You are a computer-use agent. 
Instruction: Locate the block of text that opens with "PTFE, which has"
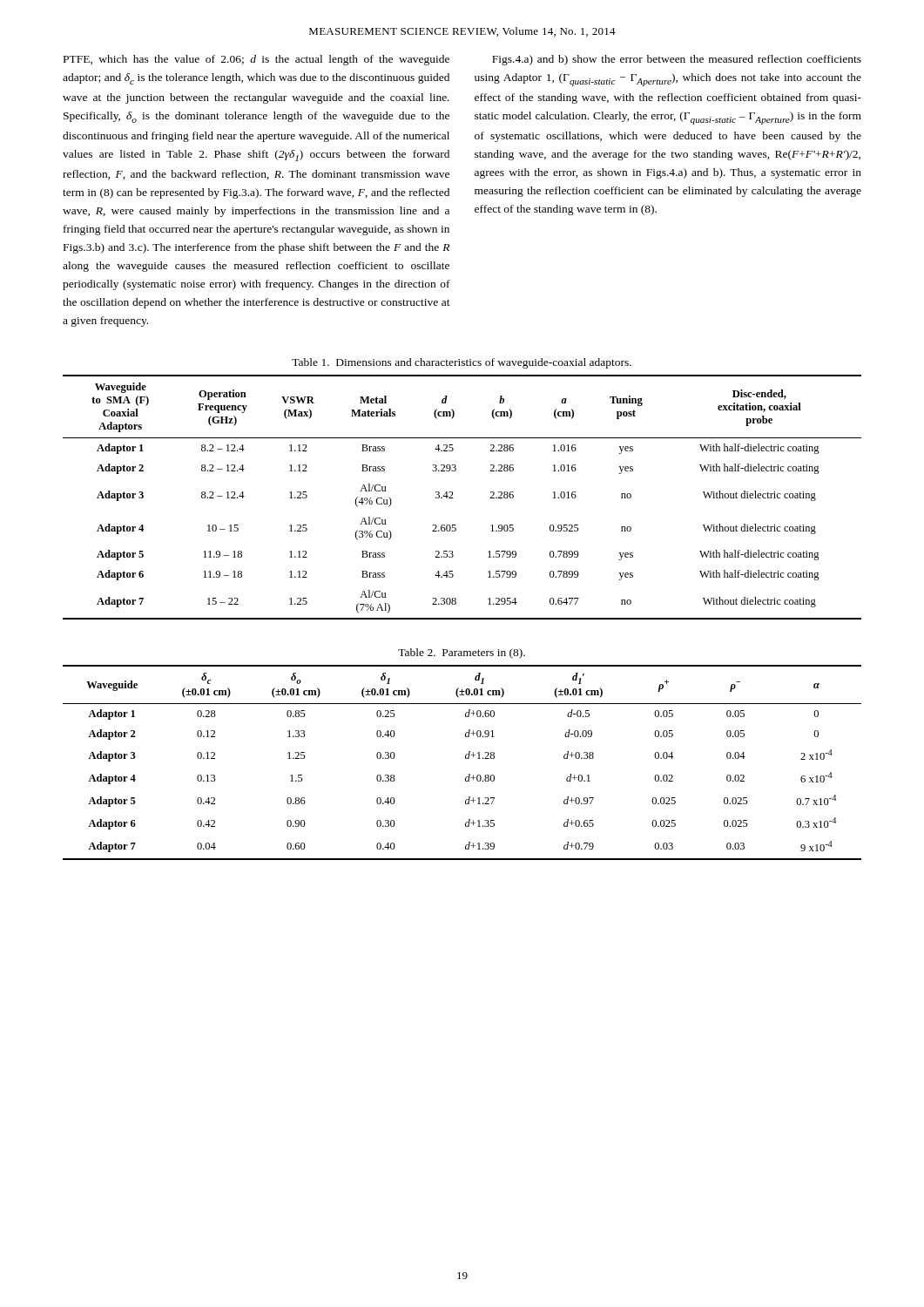coord(256,190)
